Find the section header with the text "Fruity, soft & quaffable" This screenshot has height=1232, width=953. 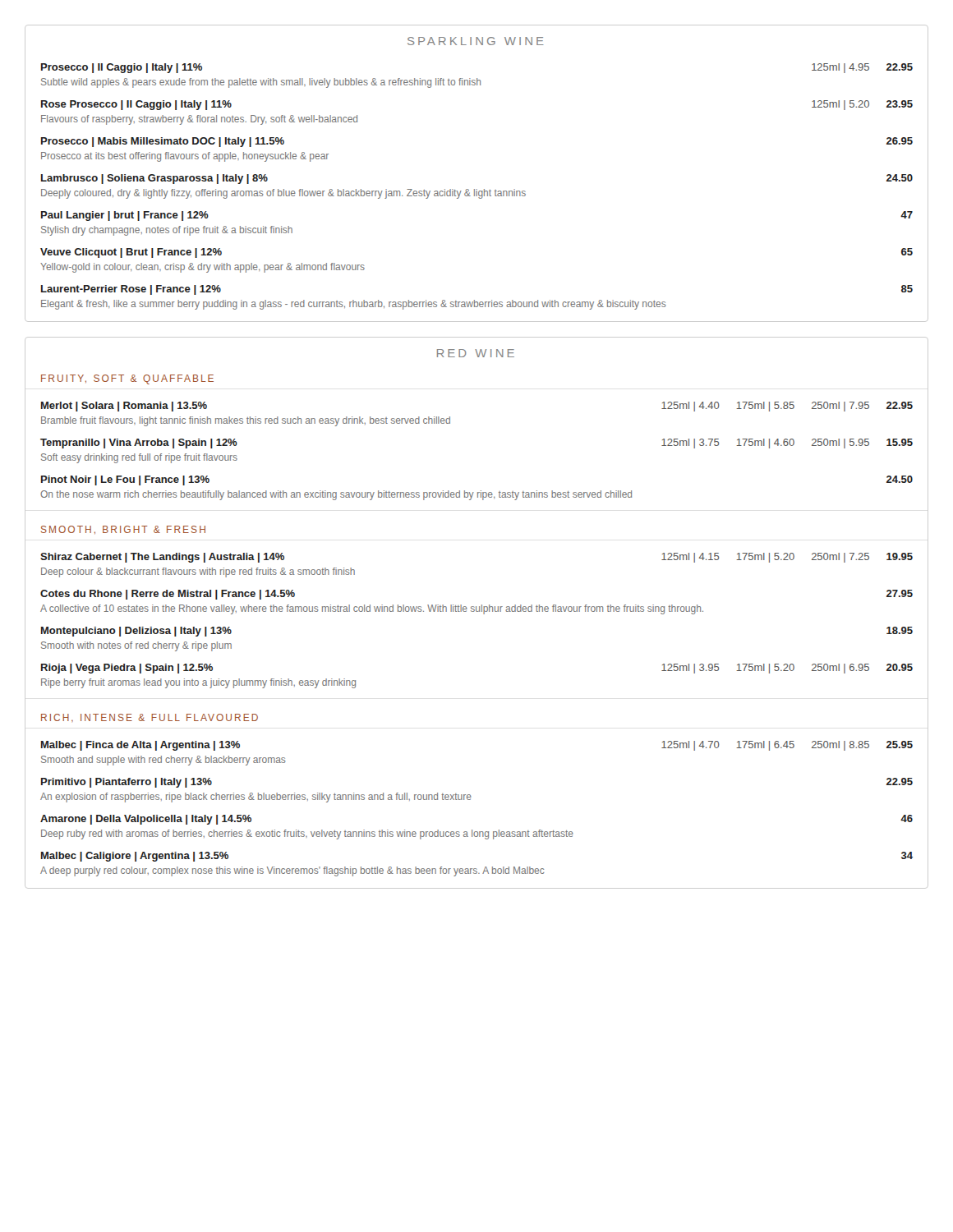[146, 376]
